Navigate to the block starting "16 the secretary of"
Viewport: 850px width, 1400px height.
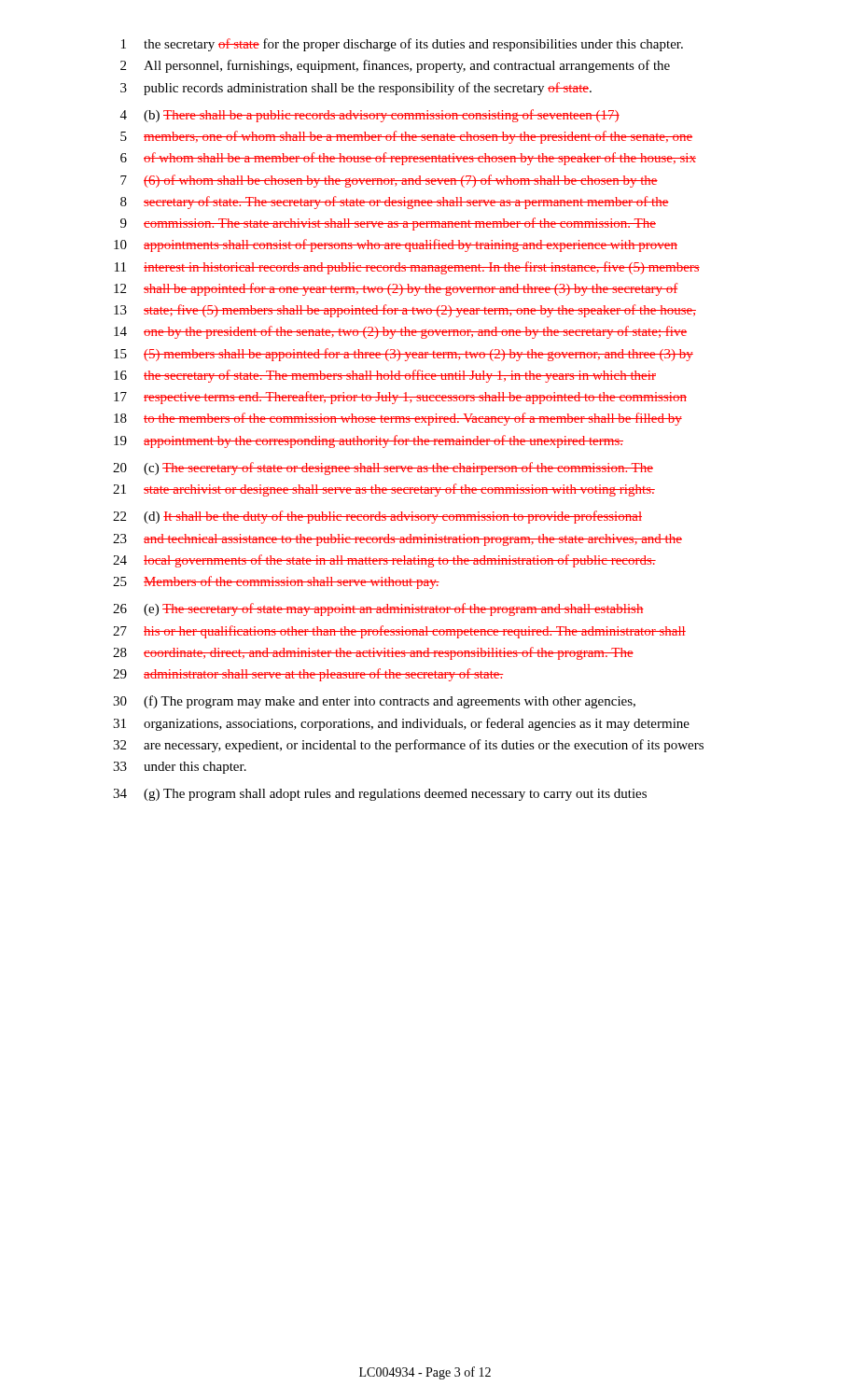[378, 376]
